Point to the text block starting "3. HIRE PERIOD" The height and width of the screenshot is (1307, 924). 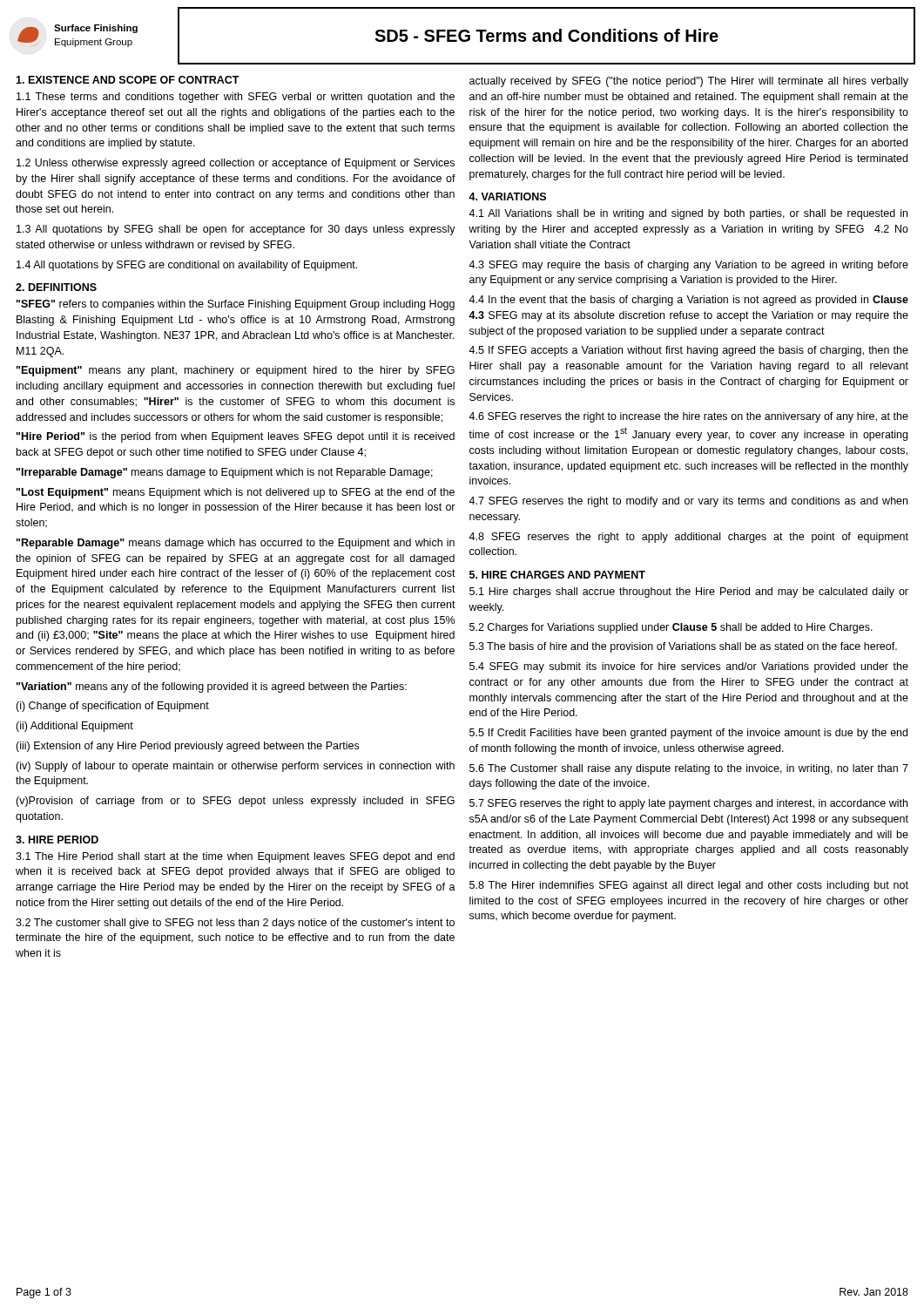click(57, 840)
